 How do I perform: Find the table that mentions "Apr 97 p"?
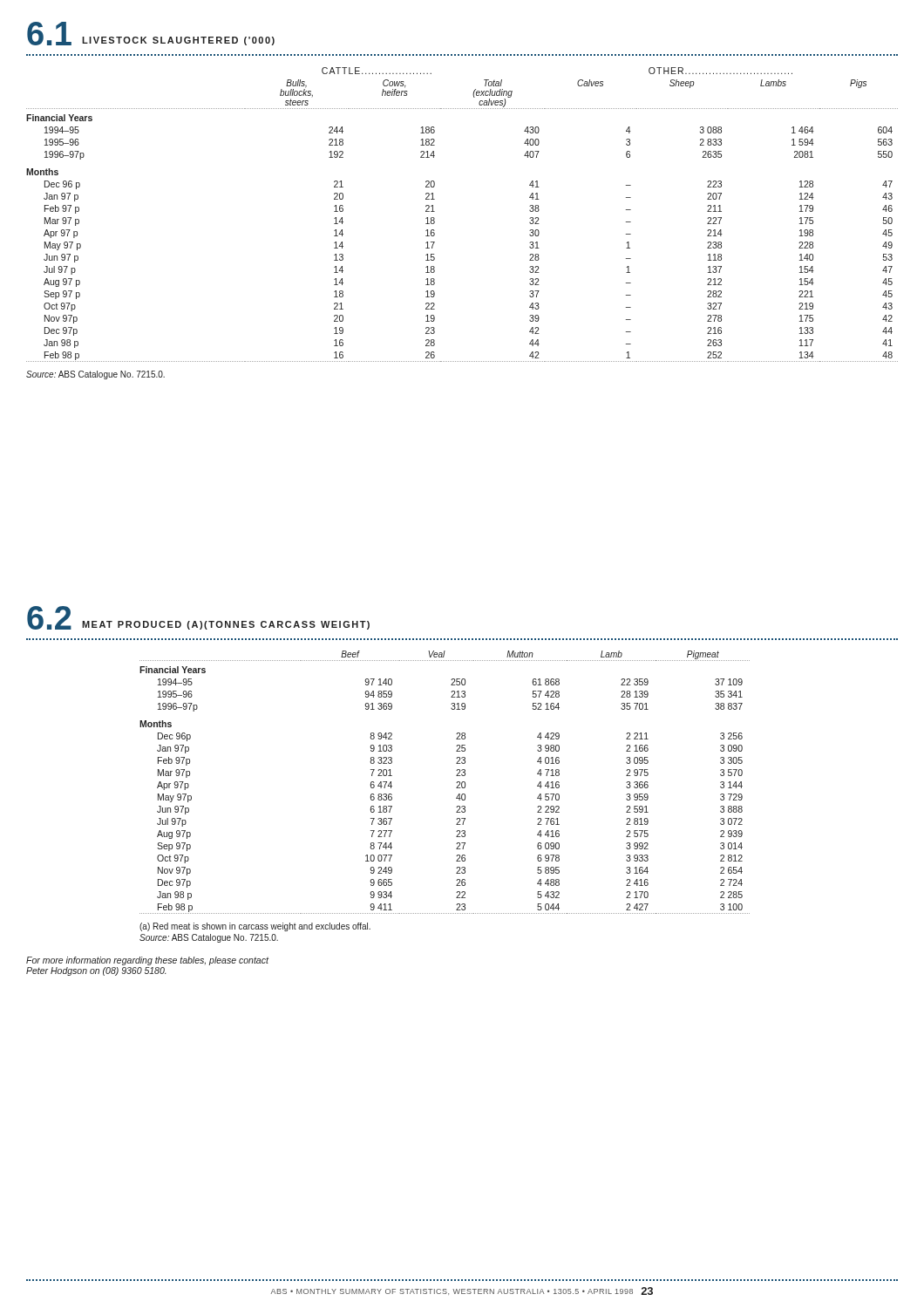click(x=462, y=215)
